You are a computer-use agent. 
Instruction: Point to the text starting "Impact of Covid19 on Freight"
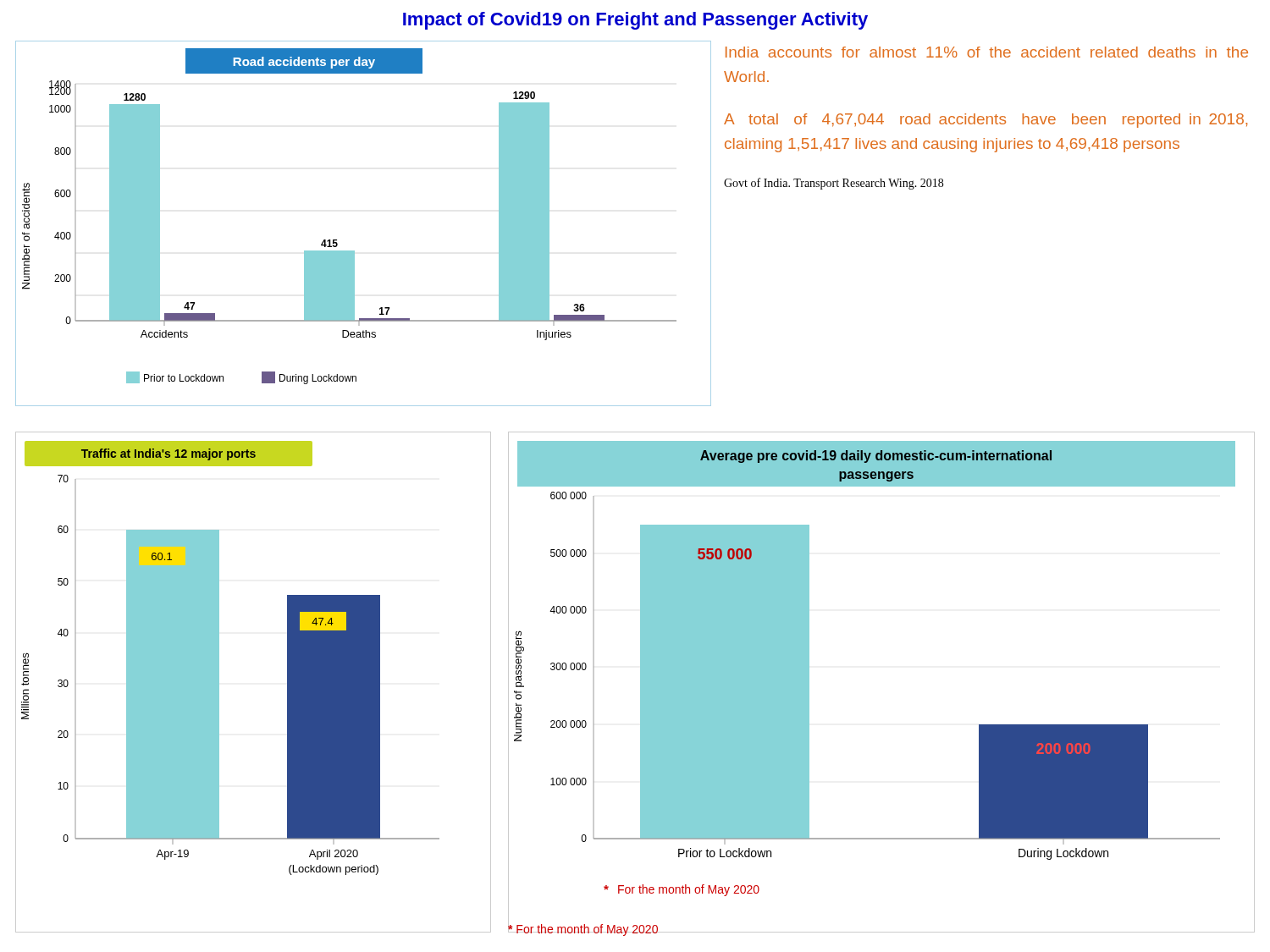tap(635, 19)
